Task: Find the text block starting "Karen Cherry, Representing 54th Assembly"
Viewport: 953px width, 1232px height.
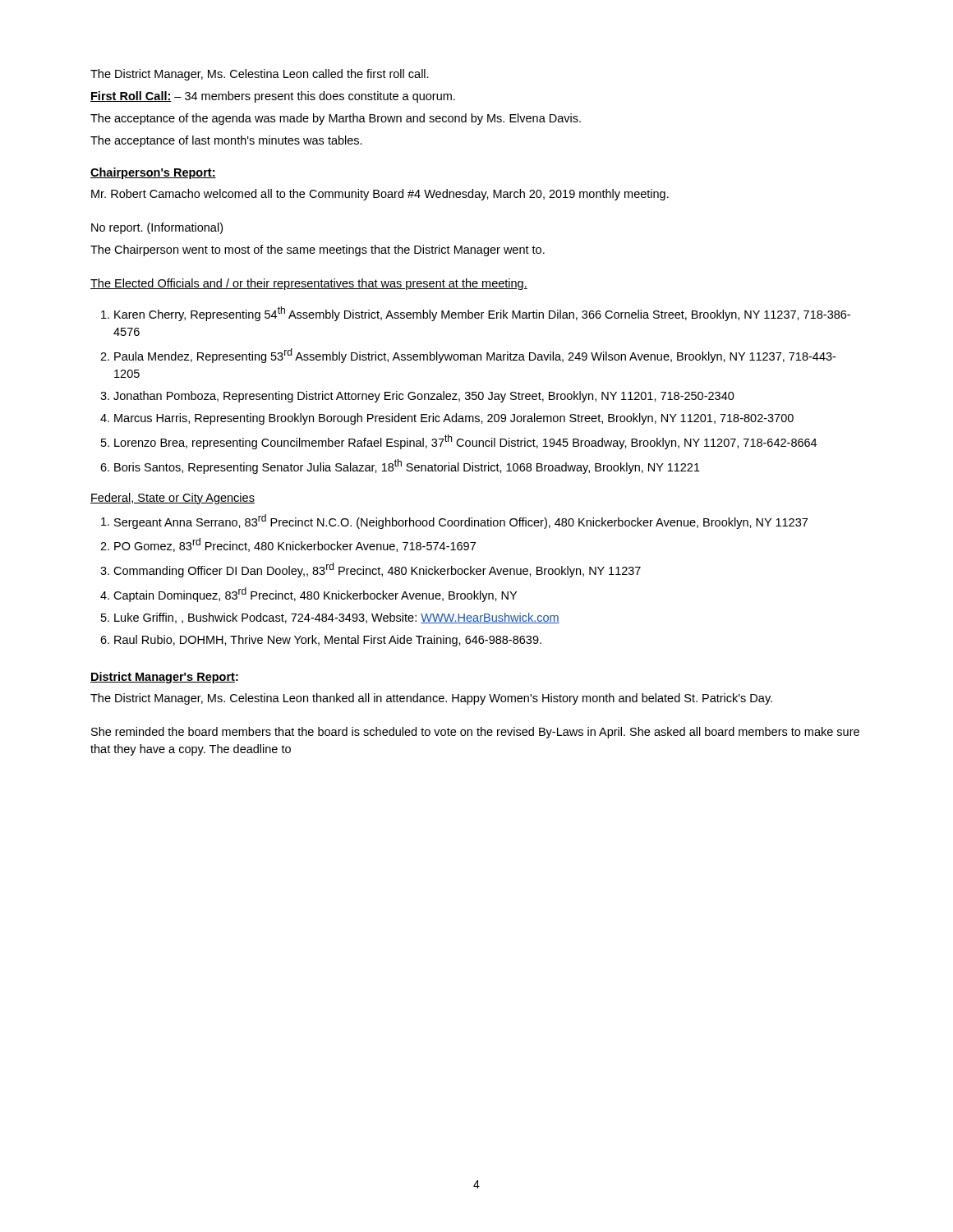Action: pos(482,322)
